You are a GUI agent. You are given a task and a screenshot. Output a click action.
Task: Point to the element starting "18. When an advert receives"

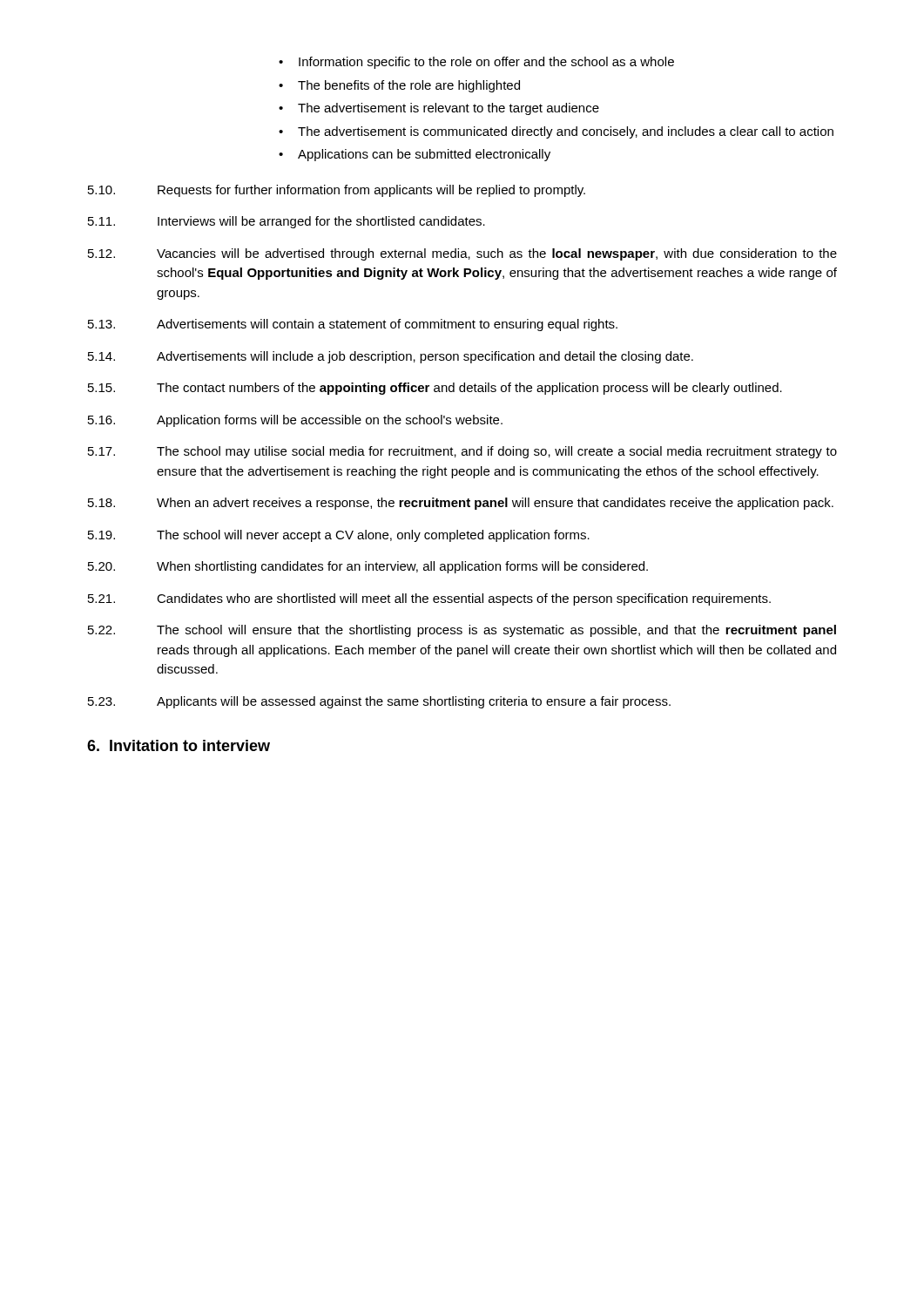click(x=462, y=503)
